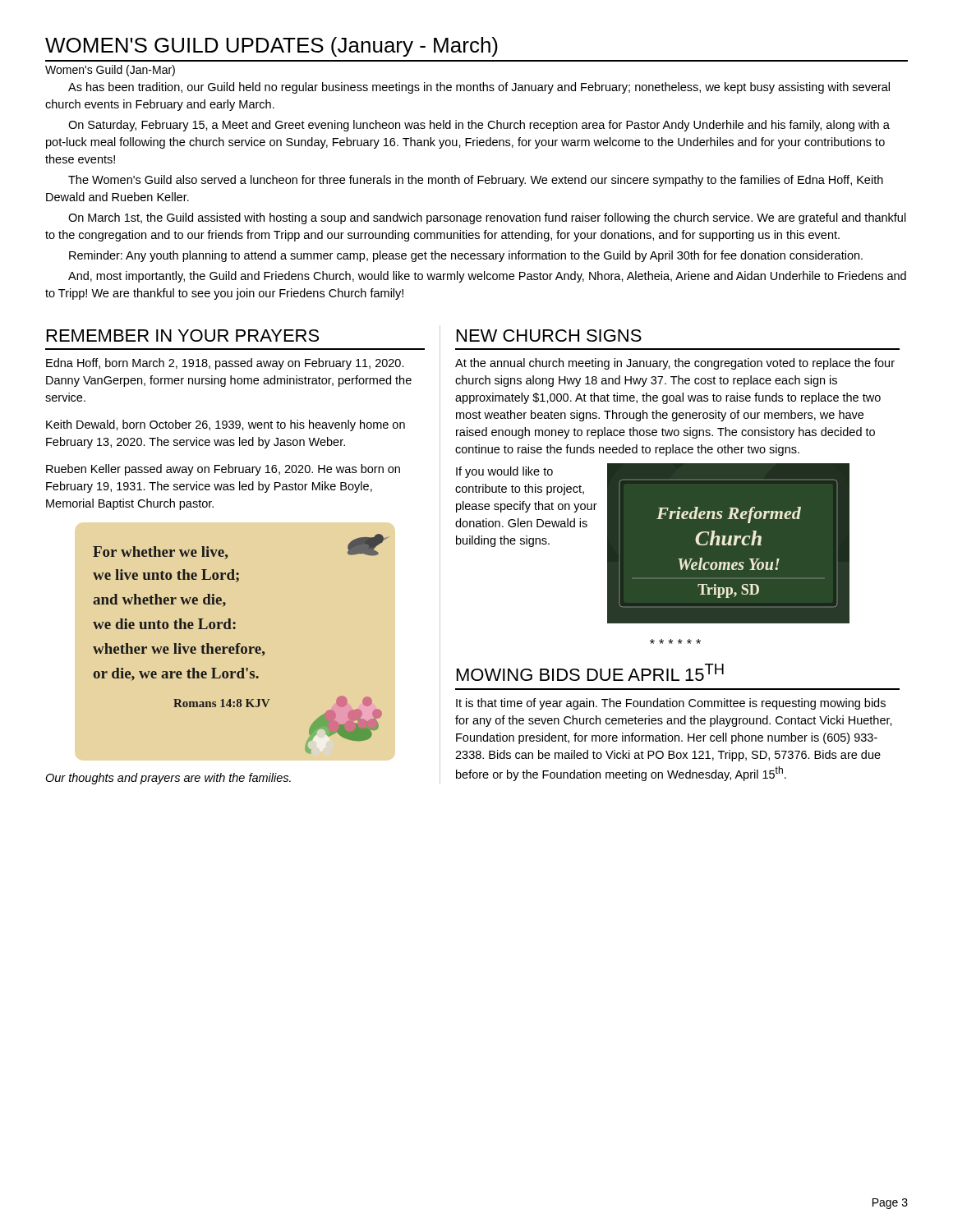
Task: Click on the section header with the text "REMEMBER IN YOUR PRAYERS"
Action: 182,336
